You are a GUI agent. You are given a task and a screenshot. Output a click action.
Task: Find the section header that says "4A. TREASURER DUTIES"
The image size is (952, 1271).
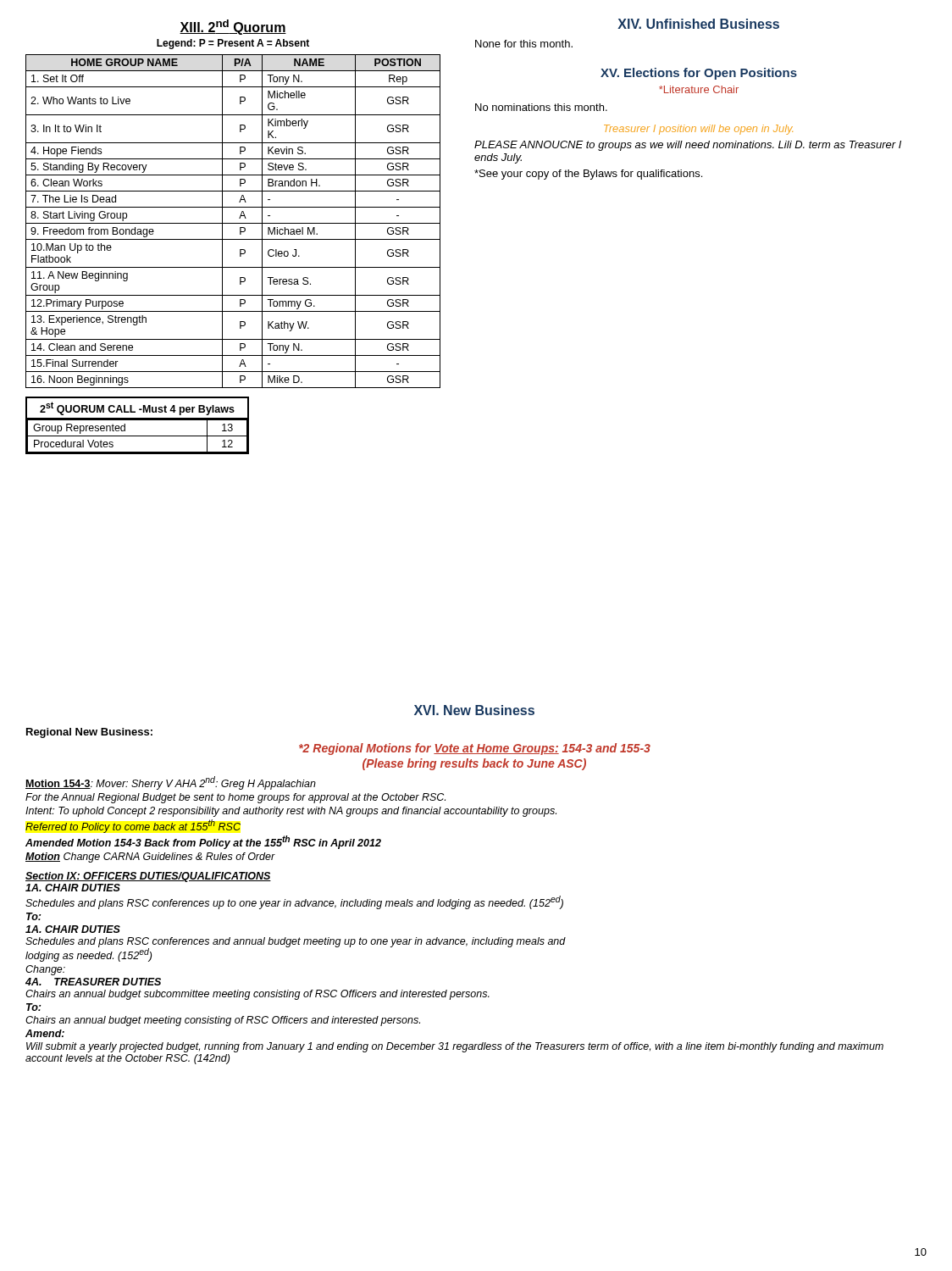tap(474, 982)
